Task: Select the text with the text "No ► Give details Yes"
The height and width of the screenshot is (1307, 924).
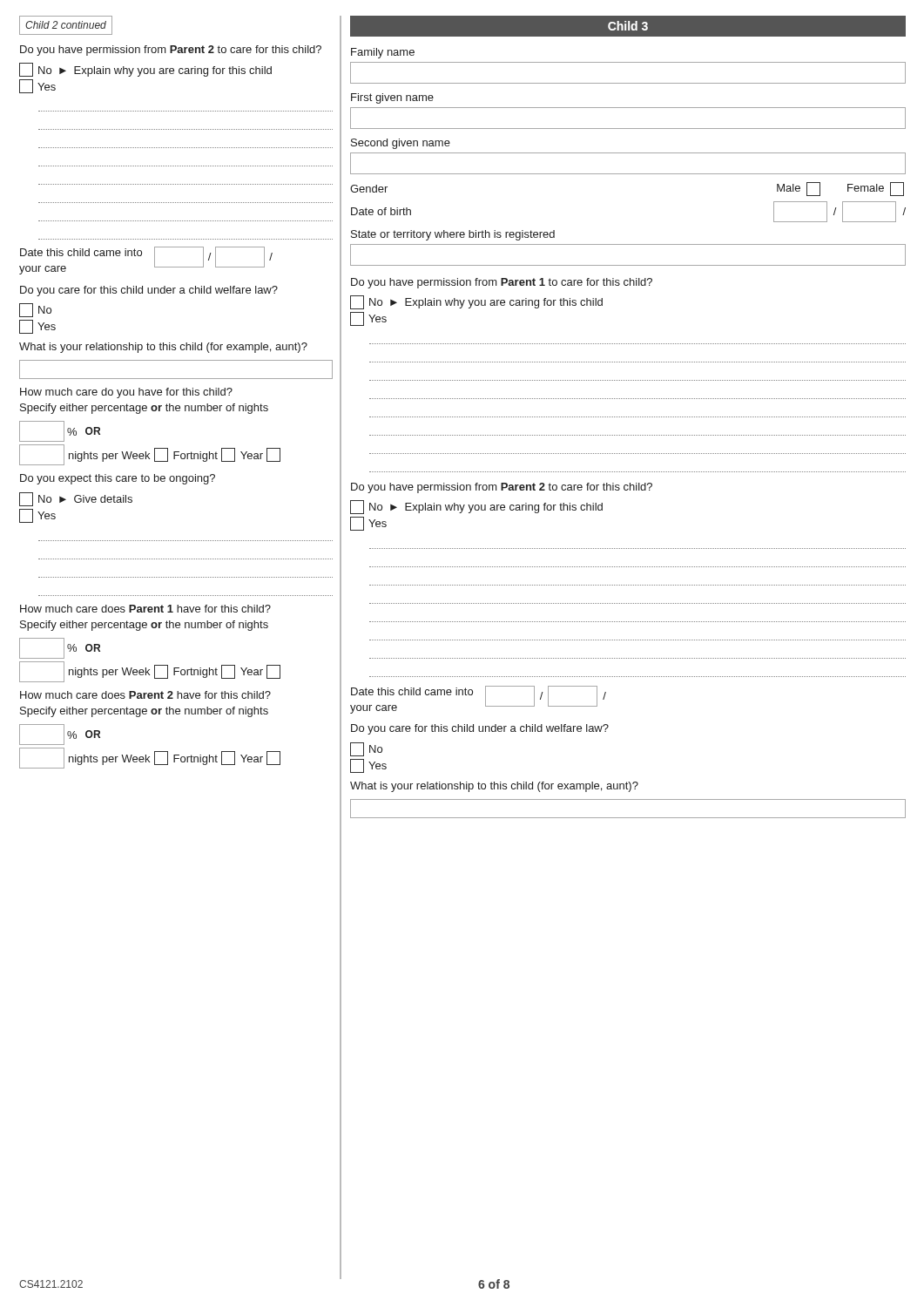Action: pos(176,544)
